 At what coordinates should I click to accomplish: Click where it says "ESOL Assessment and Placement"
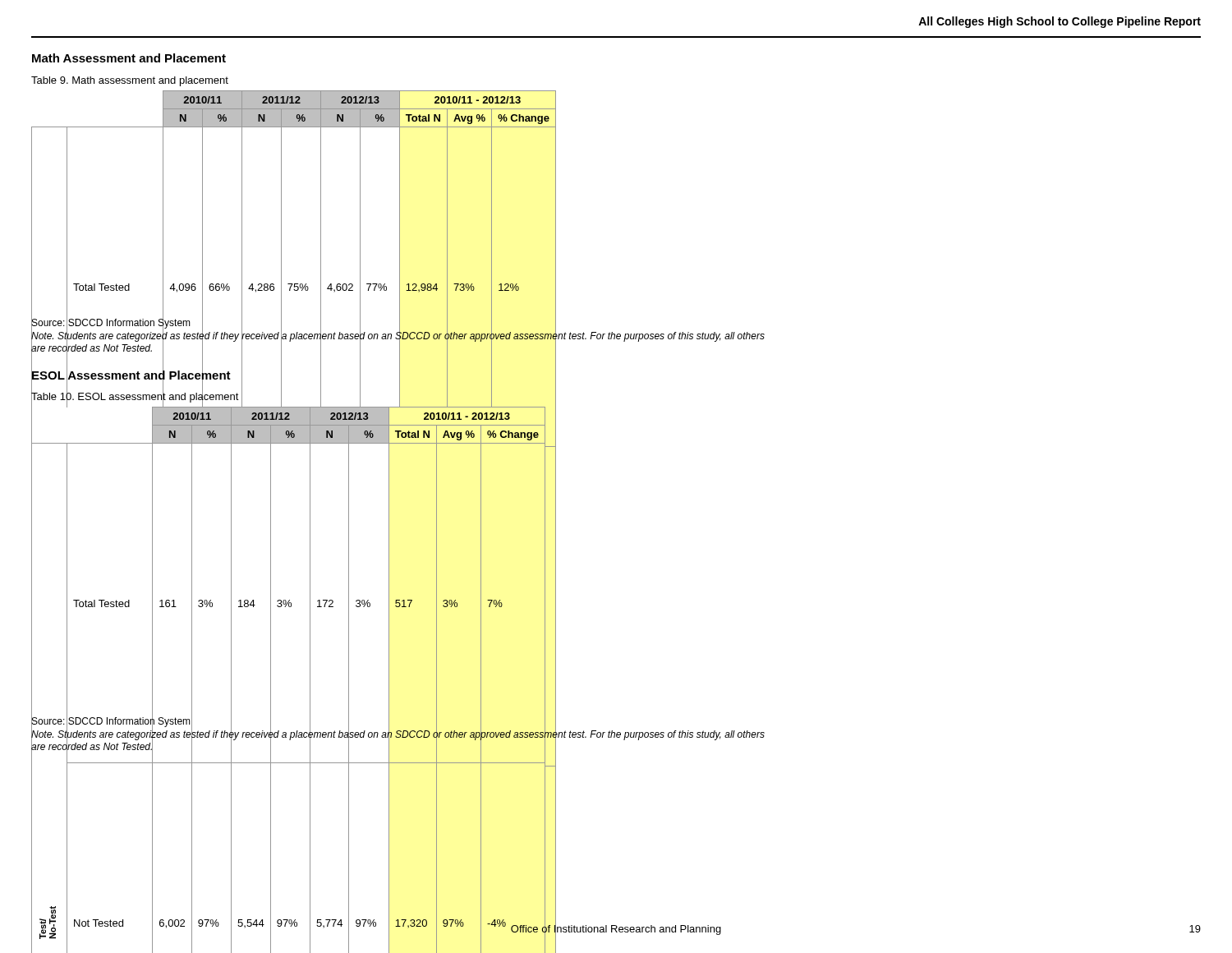(131, 375)
